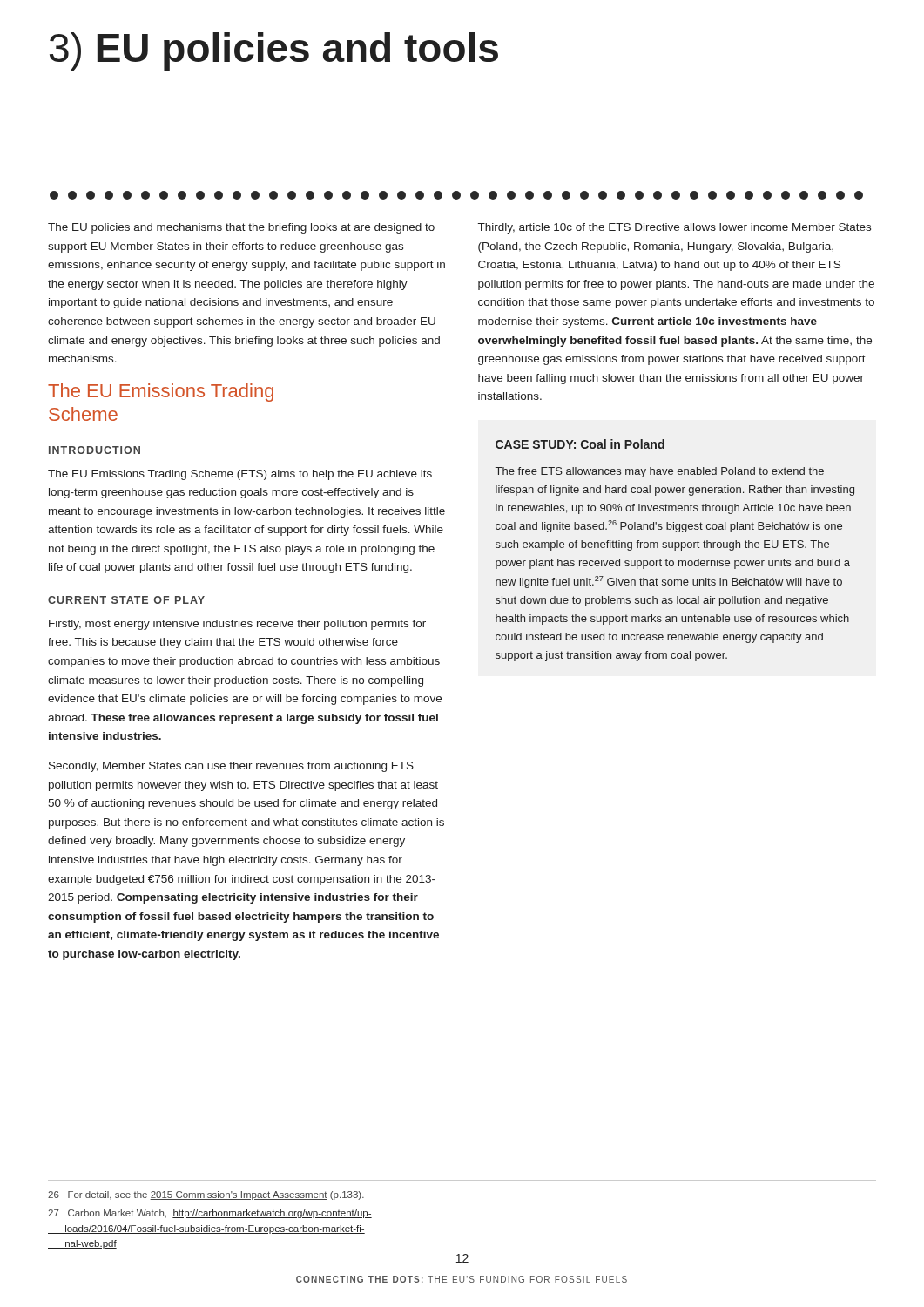
Task: Point to the block beginning "CASE STUDY: Coal in Poland"
Action: [677, 550]
